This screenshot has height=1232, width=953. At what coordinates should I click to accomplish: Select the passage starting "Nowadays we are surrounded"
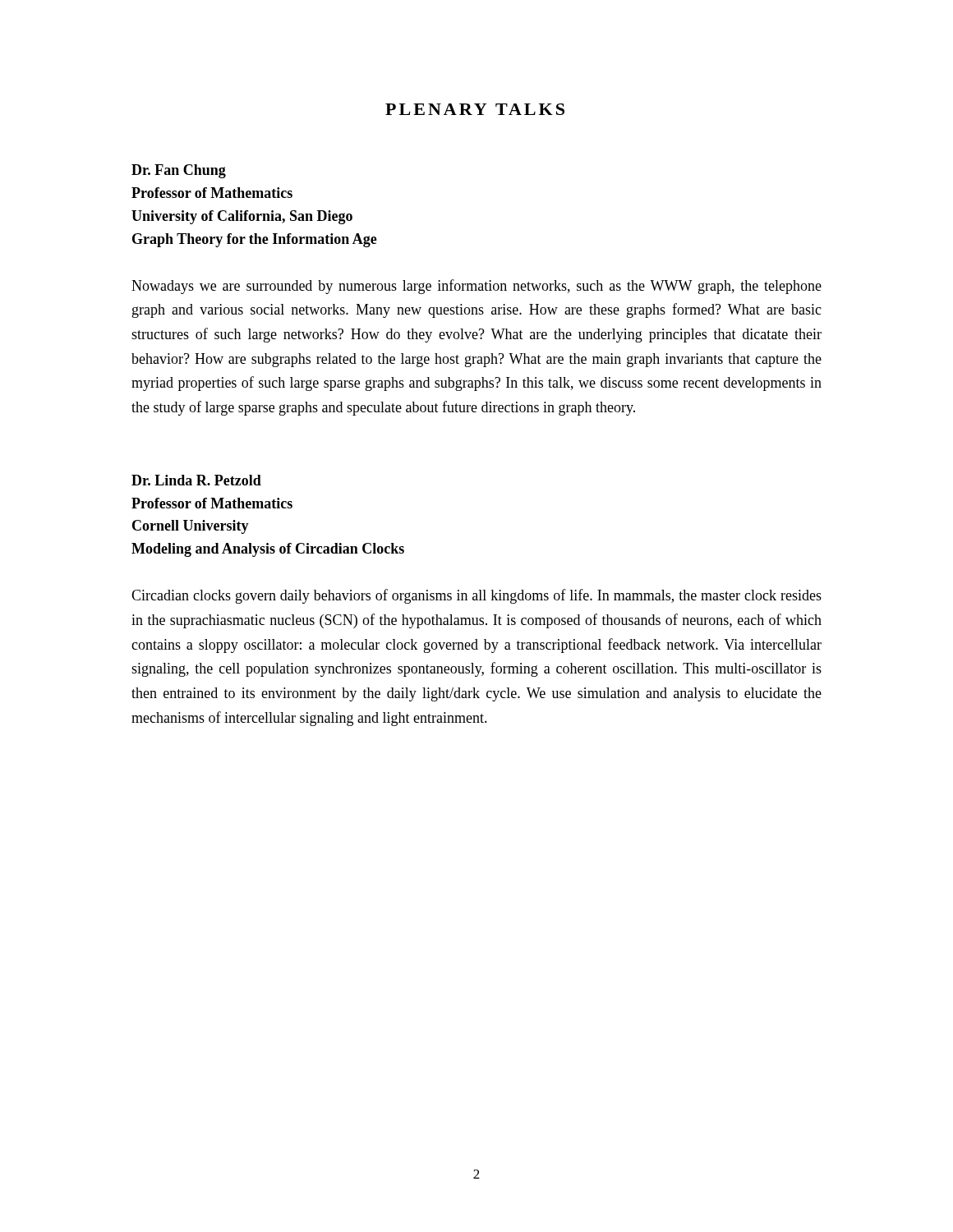(476, 346)
